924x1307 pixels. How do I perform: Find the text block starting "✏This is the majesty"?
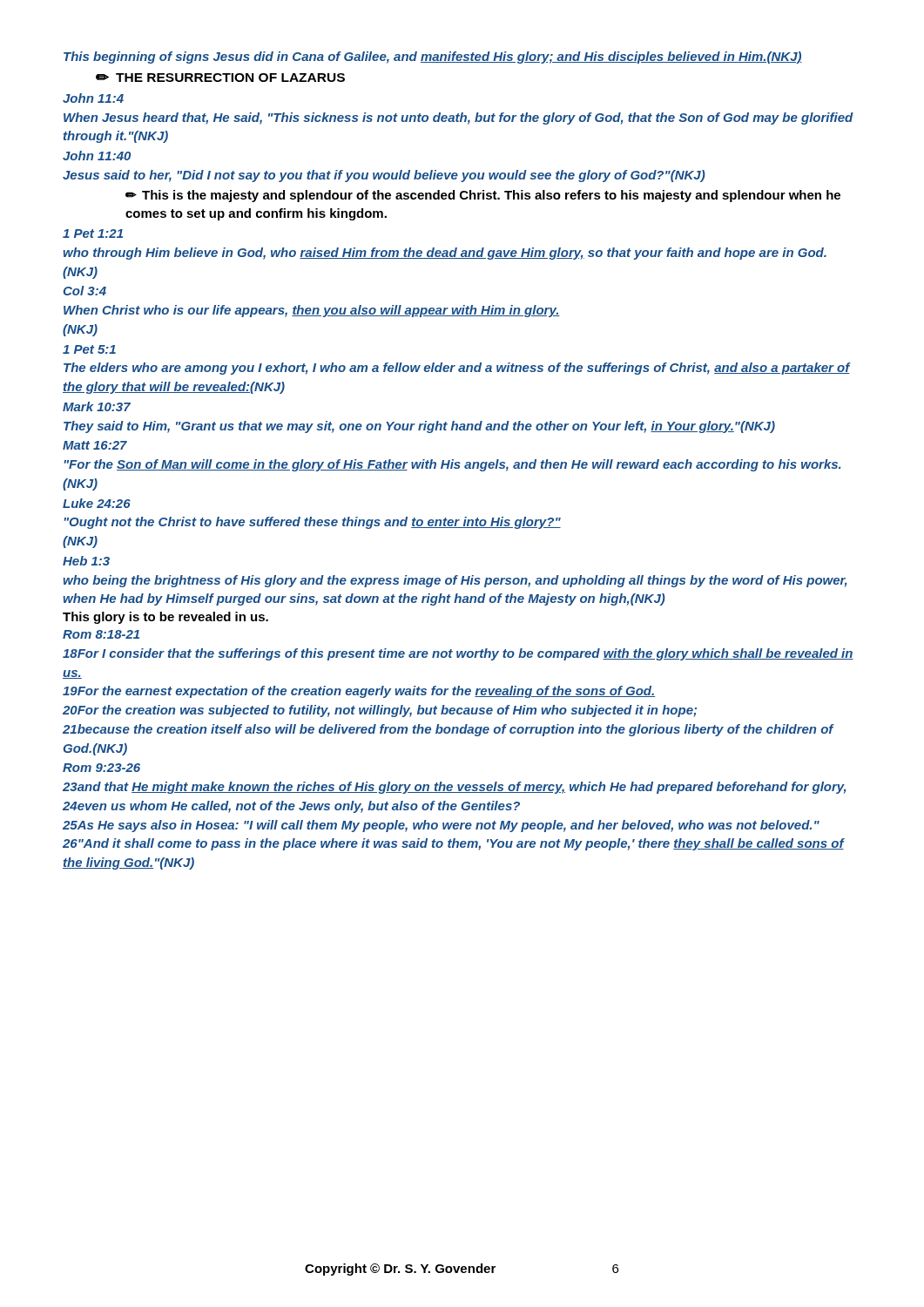pyautogui.click(x=483, y=204)
